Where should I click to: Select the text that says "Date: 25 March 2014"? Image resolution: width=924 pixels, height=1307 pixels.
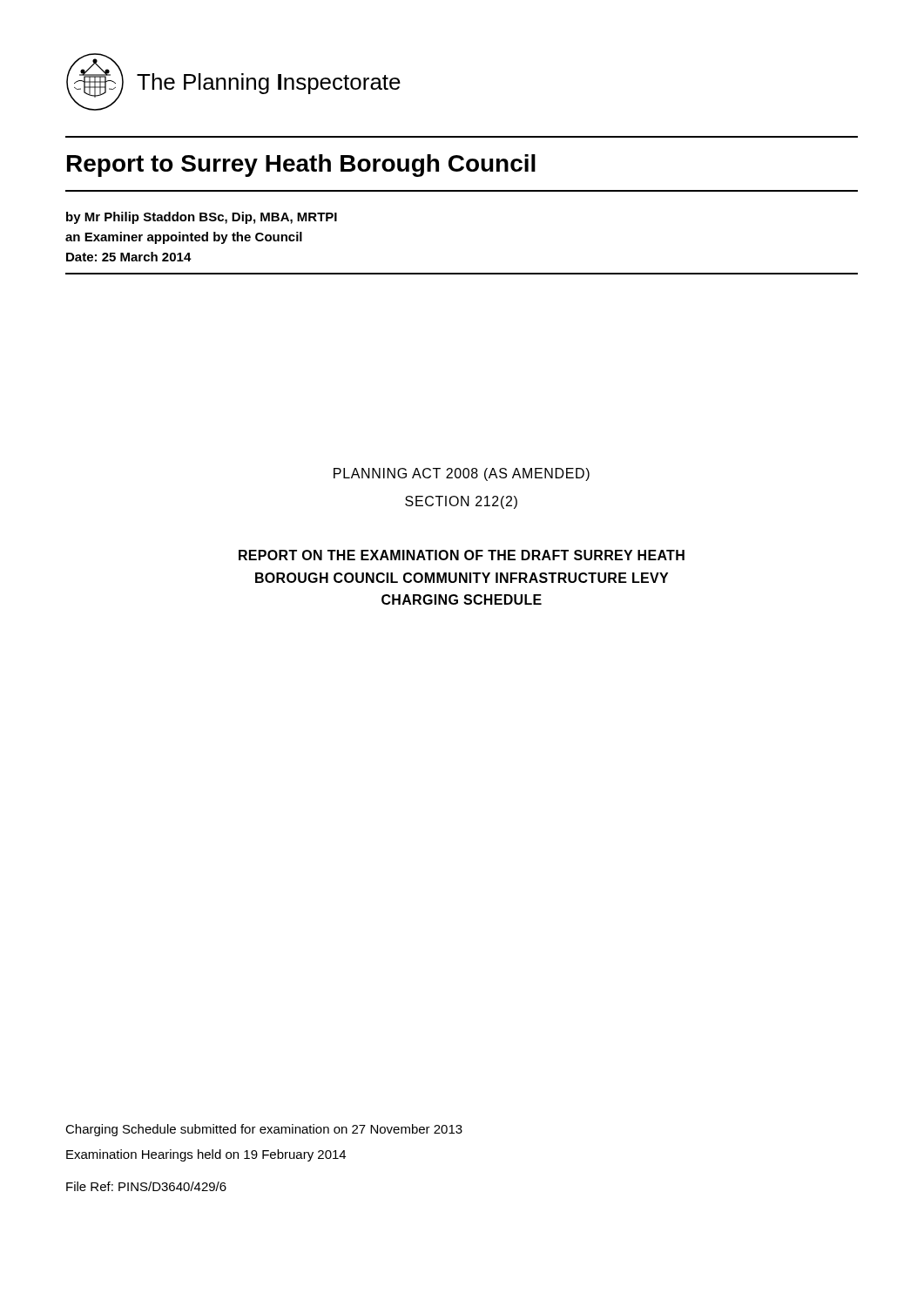128,257
